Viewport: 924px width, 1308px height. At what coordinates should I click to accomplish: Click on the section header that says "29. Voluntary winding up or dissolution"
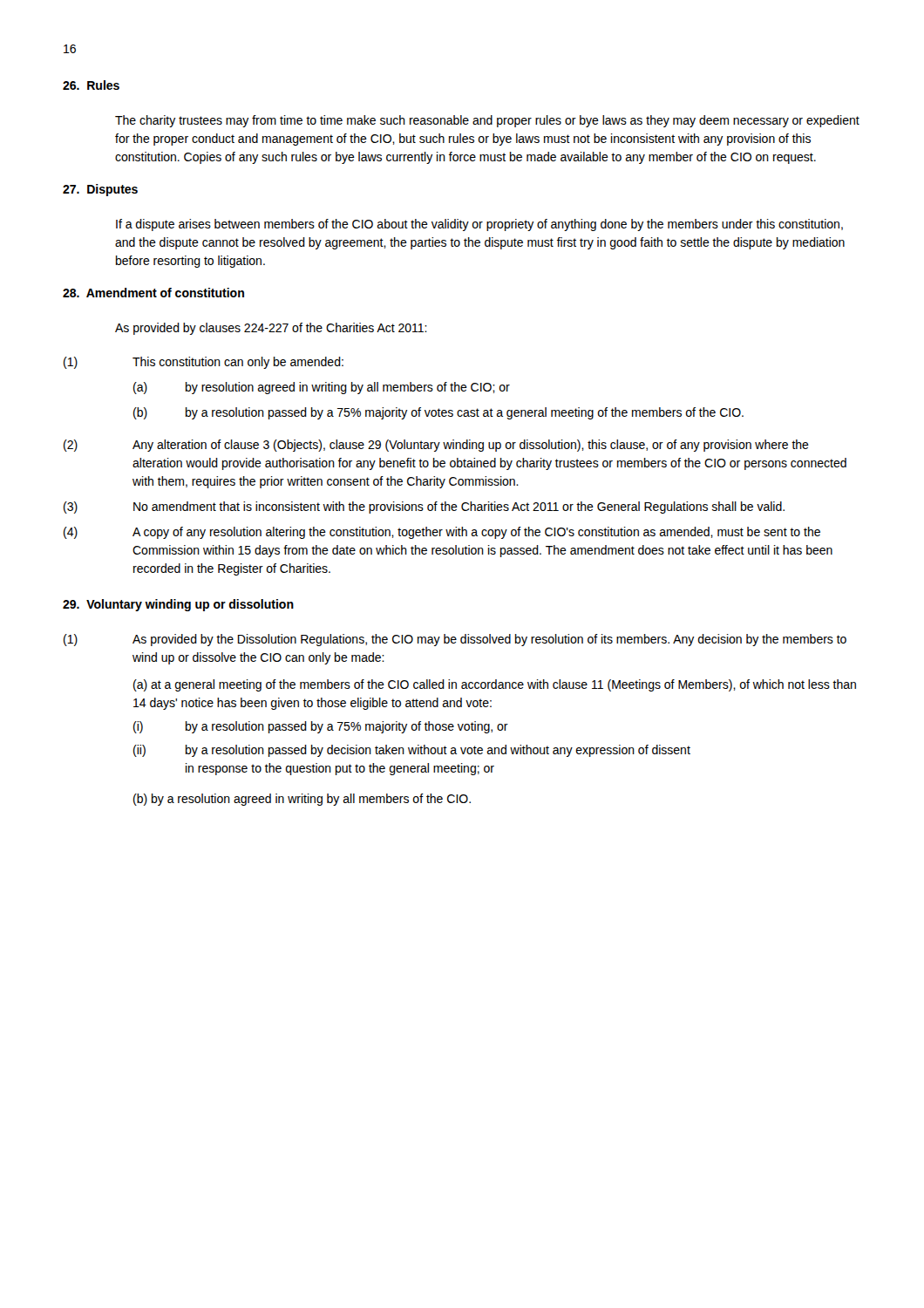tap(178, 604)
